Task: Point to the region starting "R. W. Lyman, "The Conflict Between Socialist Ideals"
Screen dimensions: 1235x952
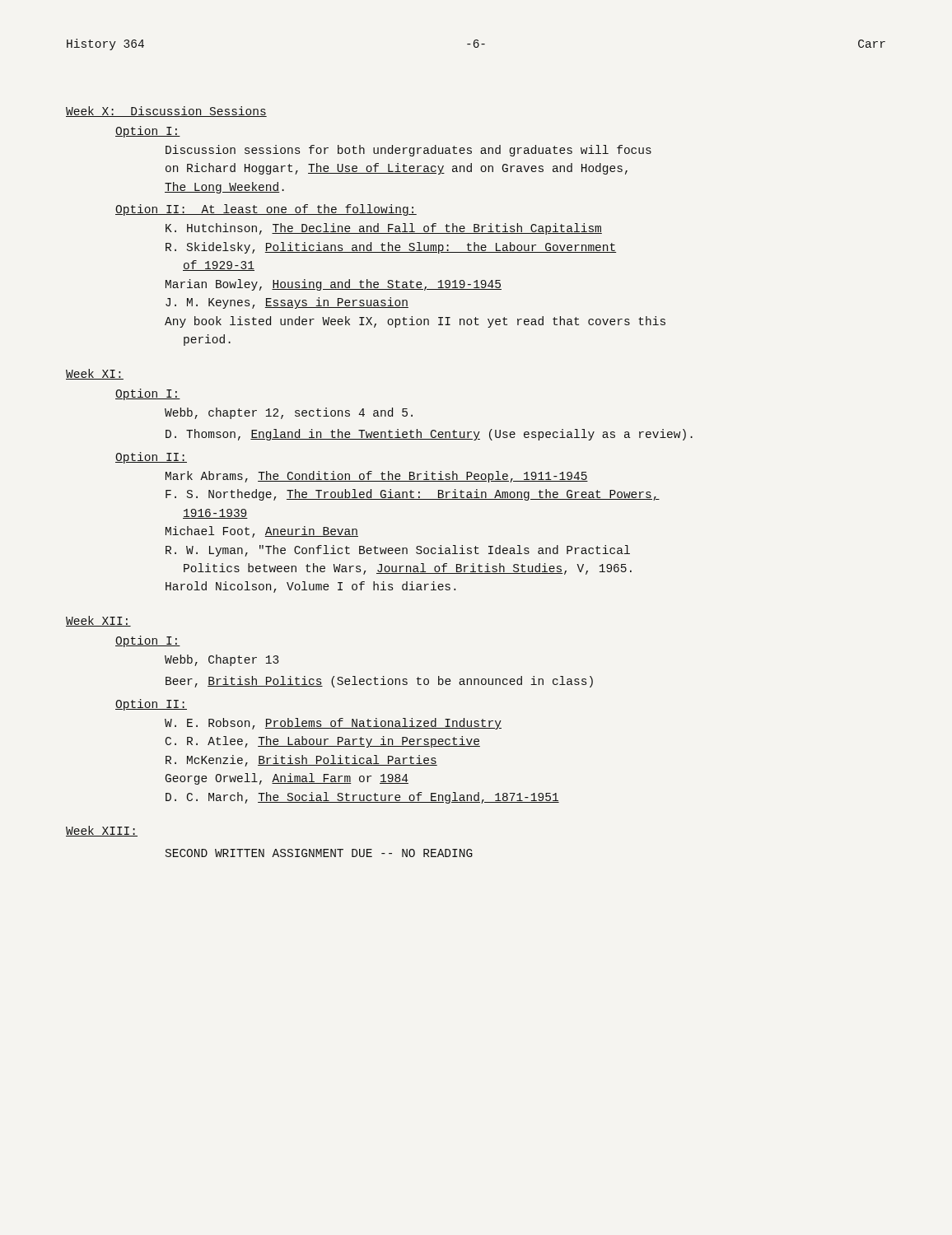Action: 398,550
